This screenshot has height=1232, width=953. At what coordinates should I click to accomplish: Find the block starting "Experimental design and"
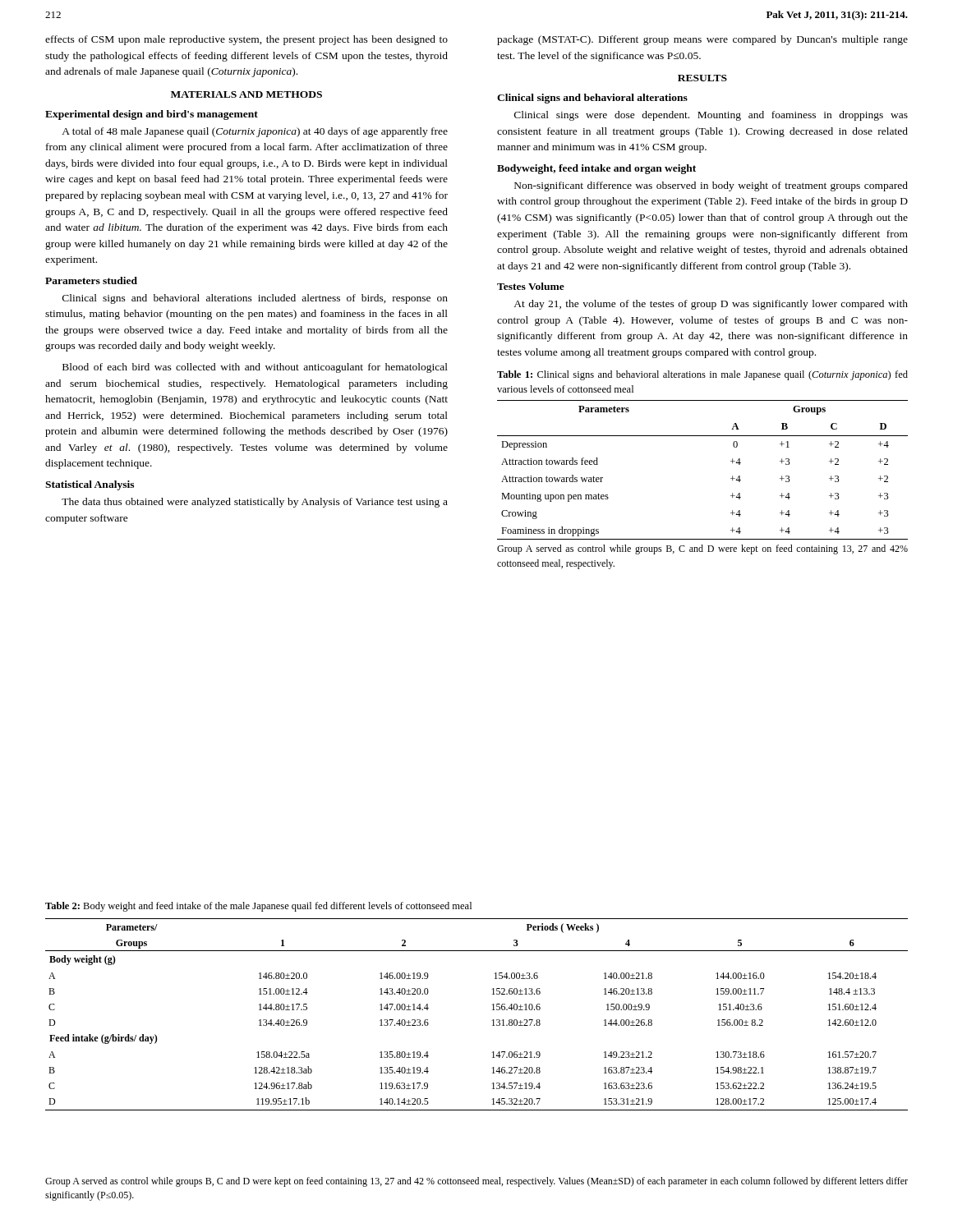[x=151, y=113]
